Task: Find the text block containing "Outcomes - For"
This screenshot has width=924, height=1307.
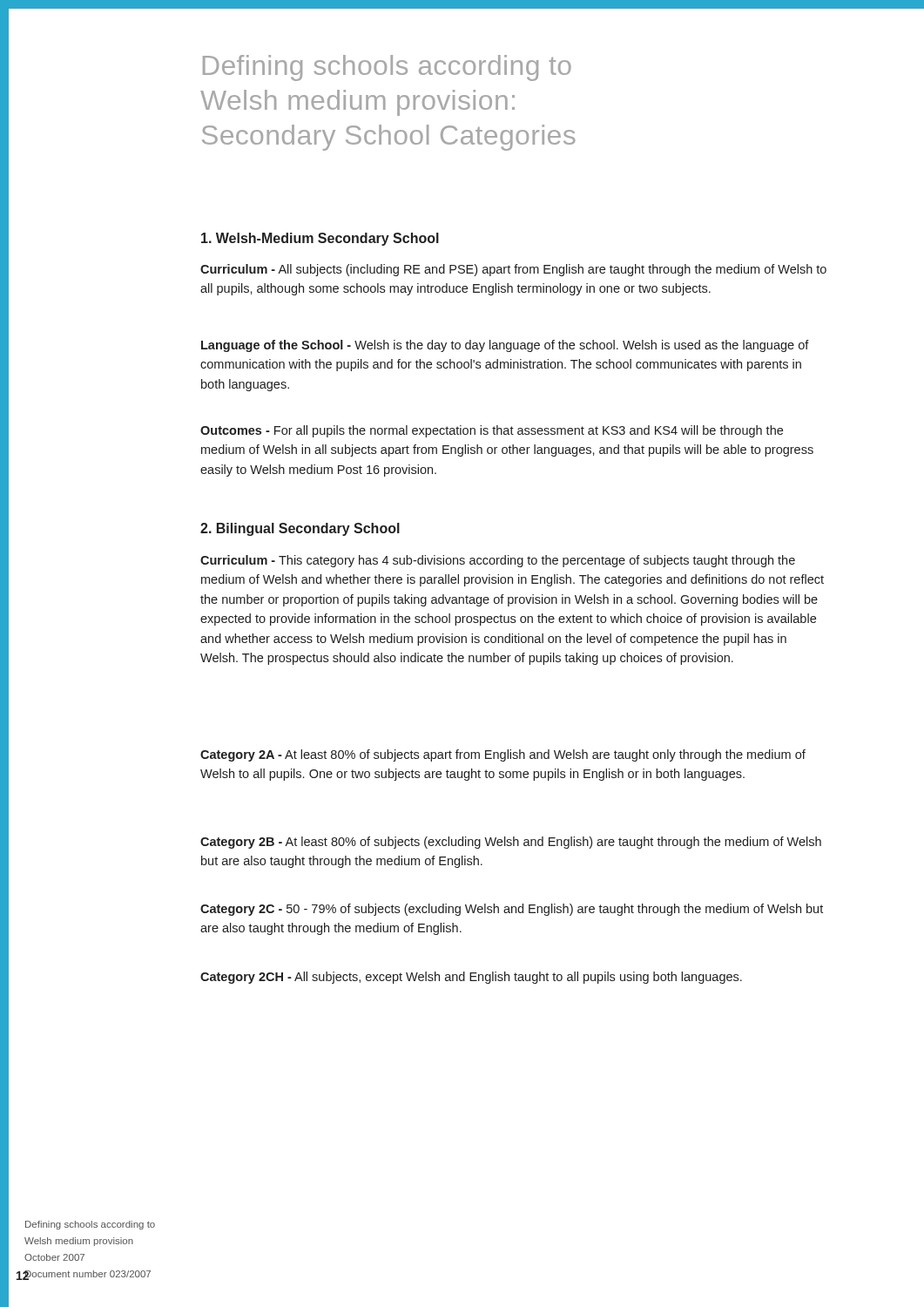Action: pos(507,450)
